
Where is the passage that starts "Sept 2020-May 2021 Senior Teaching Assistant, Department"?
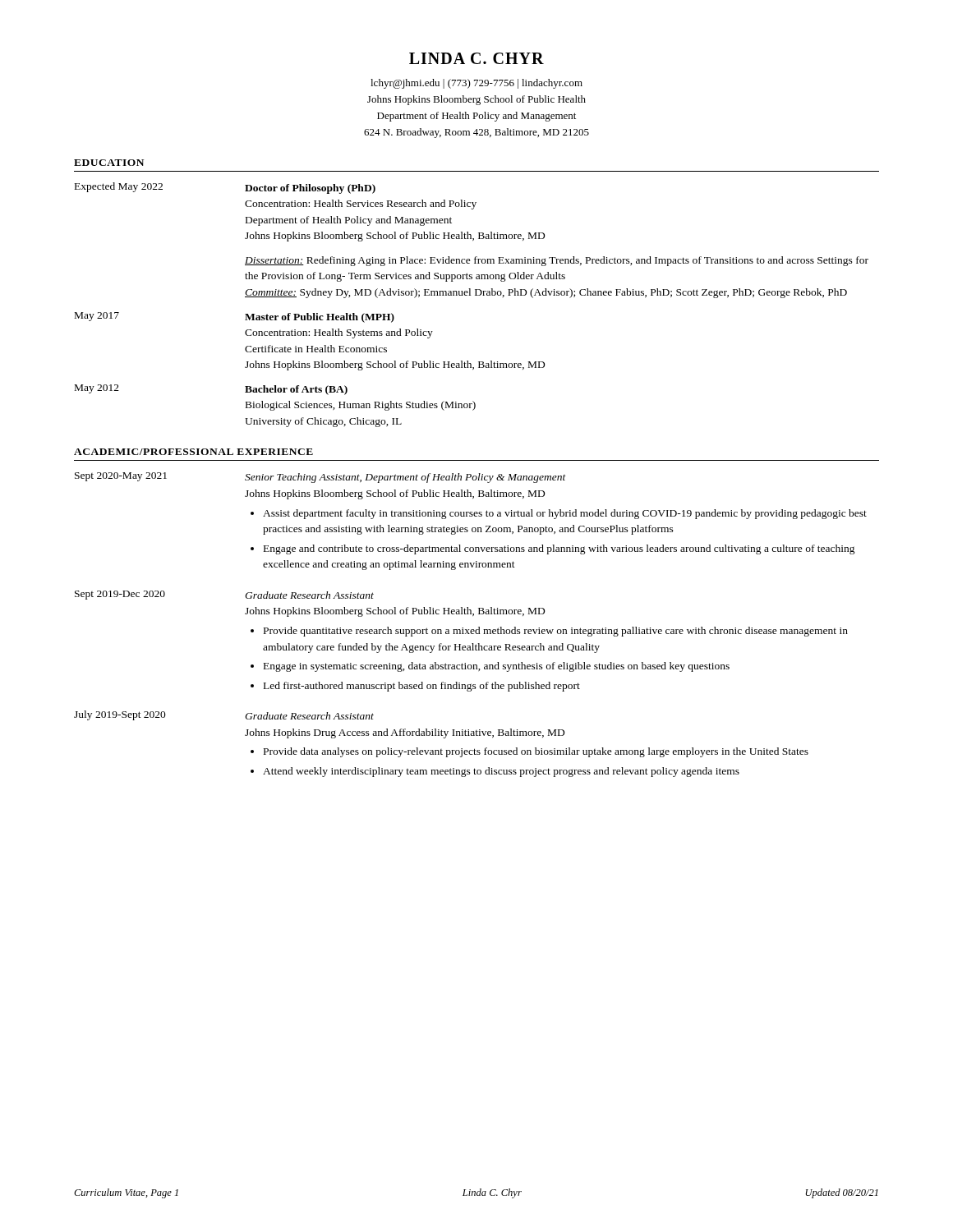click(x=476, y=528)
